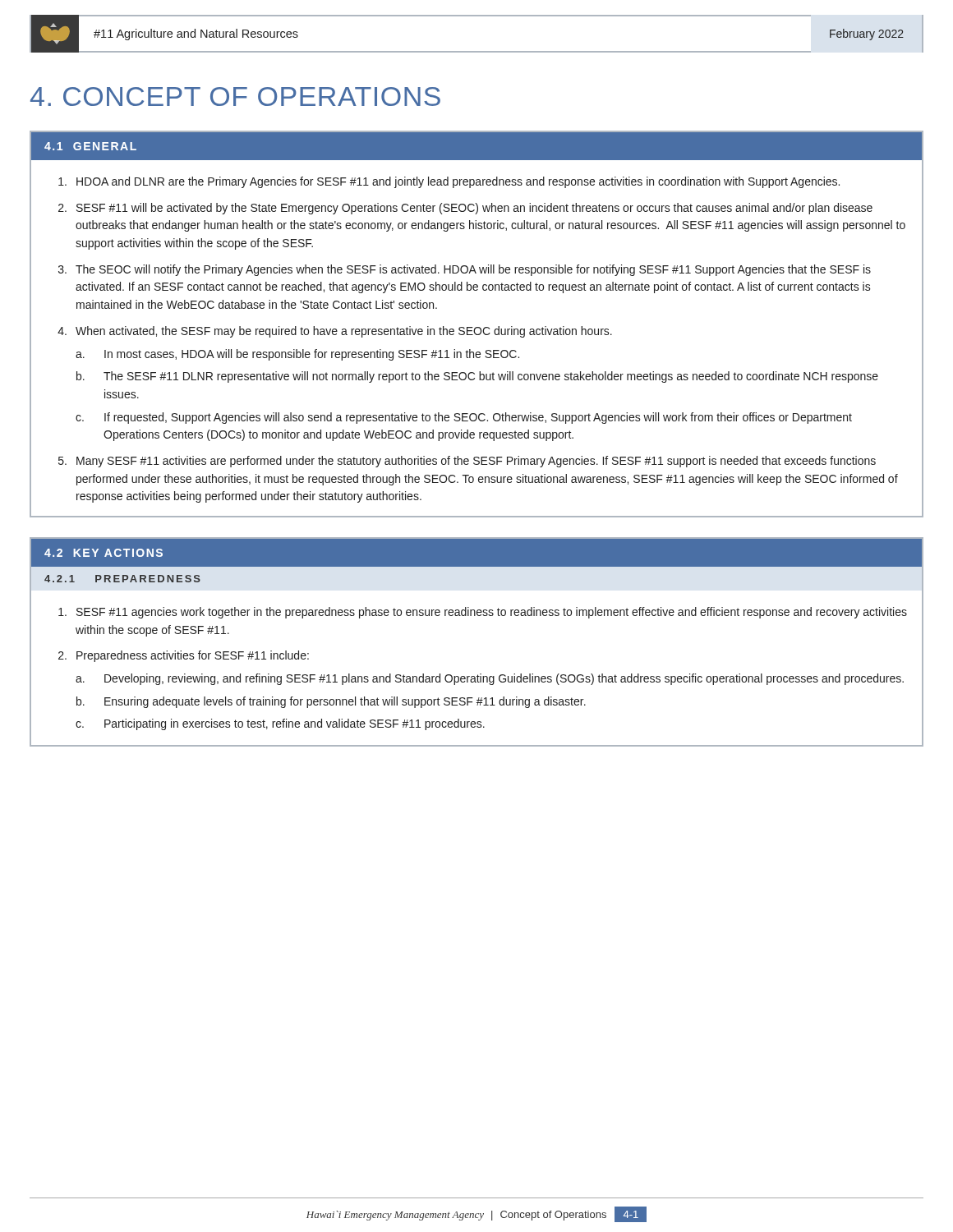953x1232 pixels.
Task: Locate the text starting "2. SESF #11 will be activated by the"
Action: (x=476, y=226)
